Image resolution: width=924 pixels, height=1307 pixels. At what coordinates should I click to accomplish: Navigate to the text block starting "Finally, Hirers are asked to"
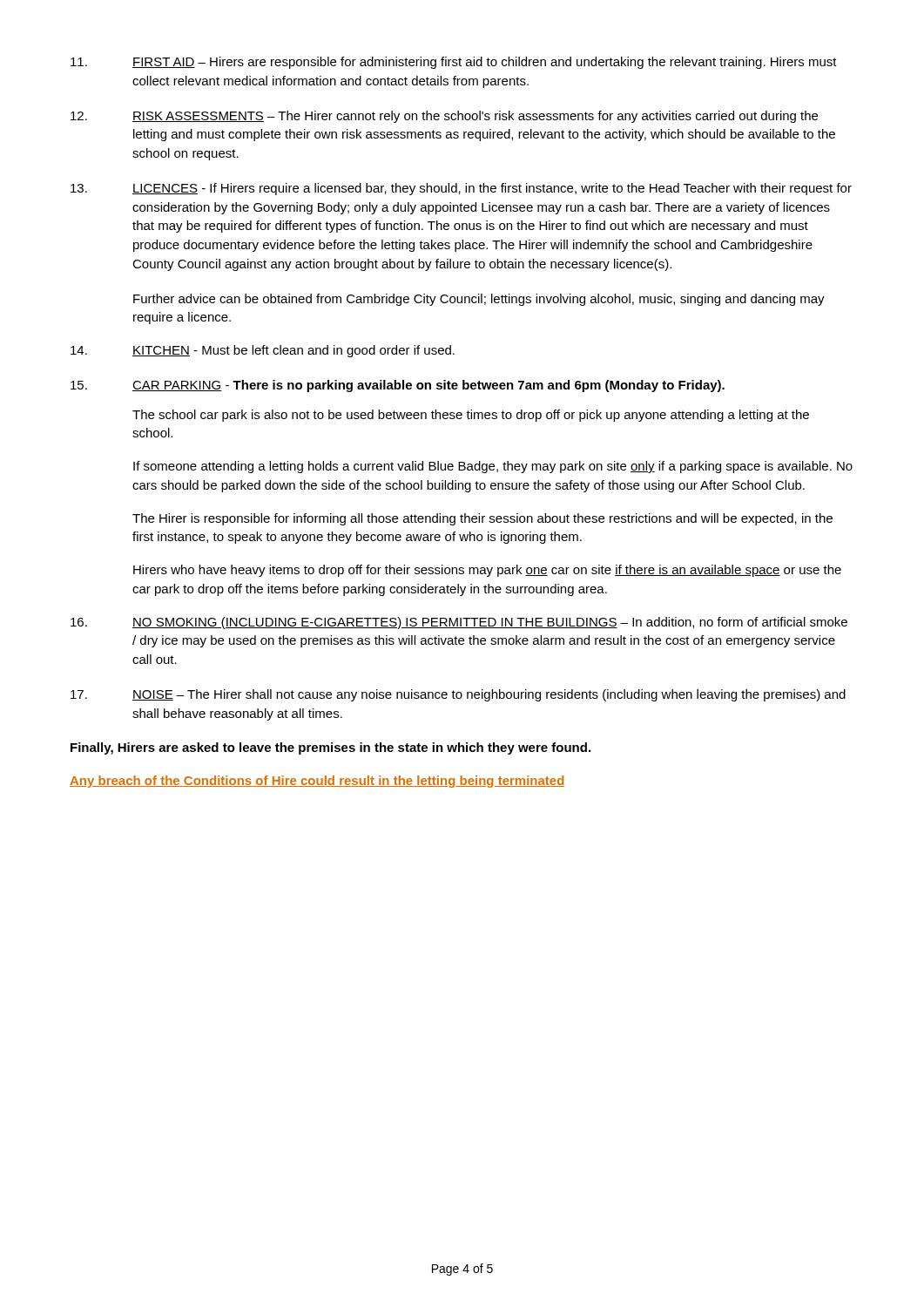coord(331,747)
